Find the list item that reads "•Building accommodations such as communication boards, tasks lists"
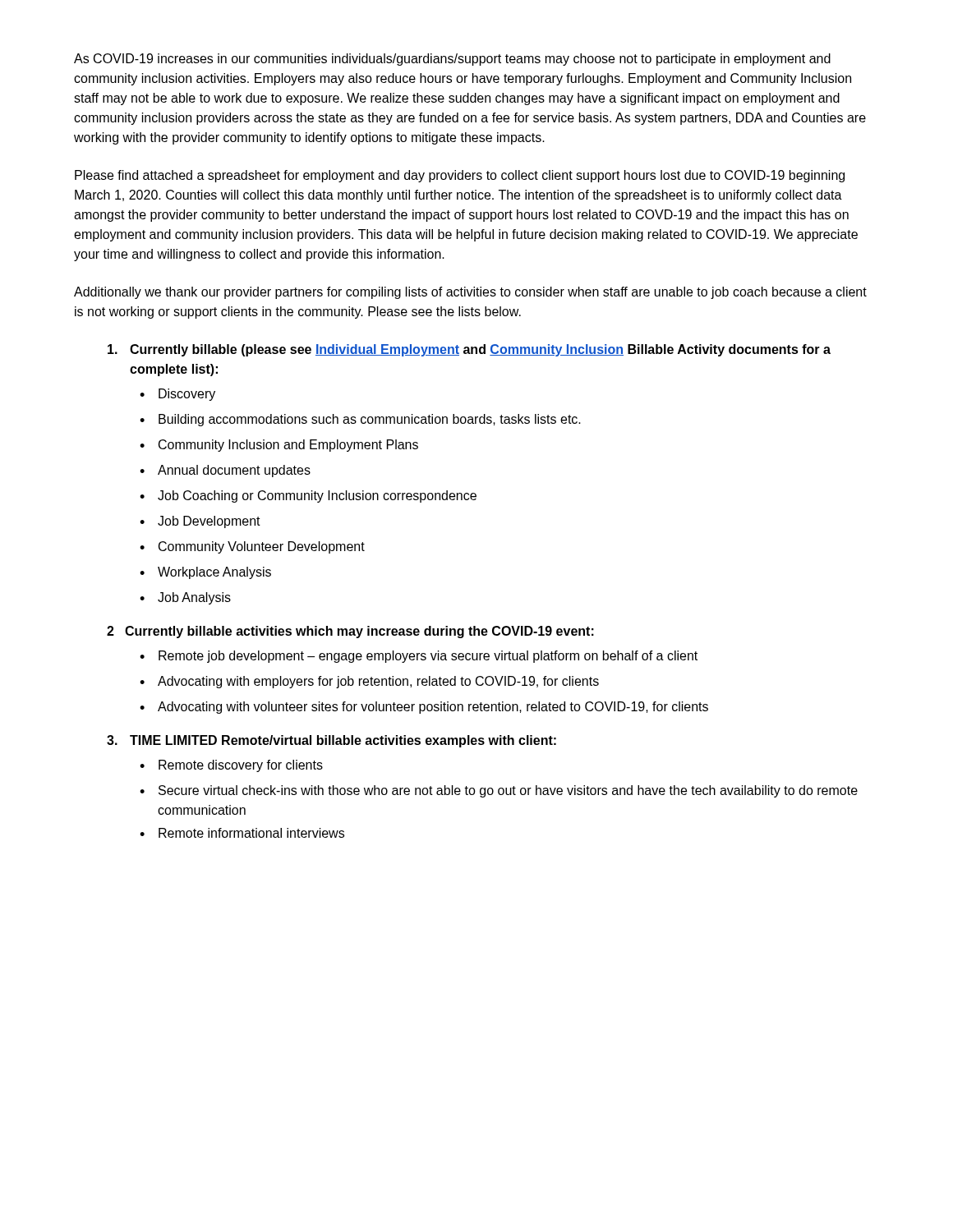 pos(509,421)
